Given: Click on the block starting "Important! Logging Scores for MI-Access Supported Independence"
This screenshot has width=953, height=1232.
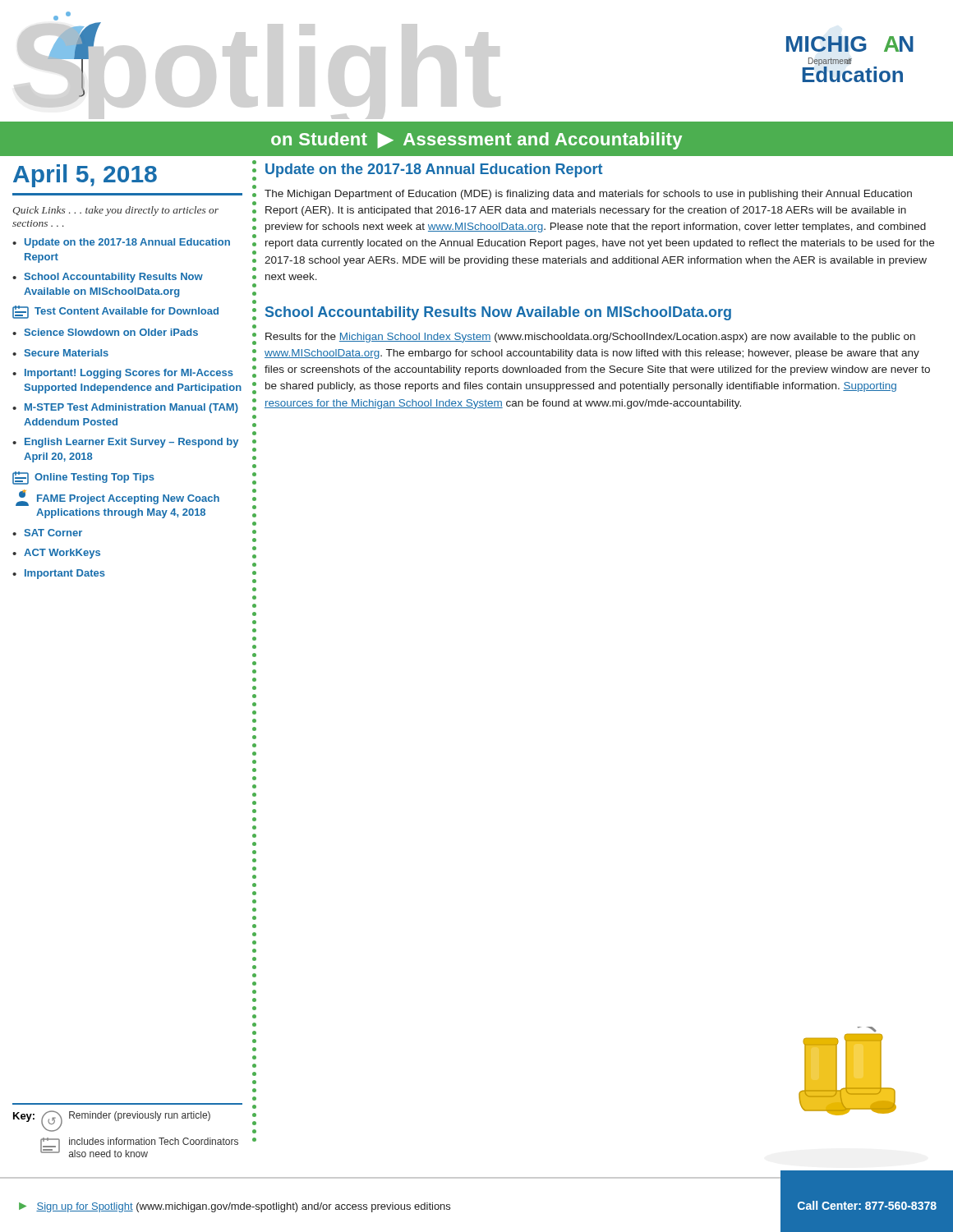Looking at the screenshot, I should [x=133, y=380].
